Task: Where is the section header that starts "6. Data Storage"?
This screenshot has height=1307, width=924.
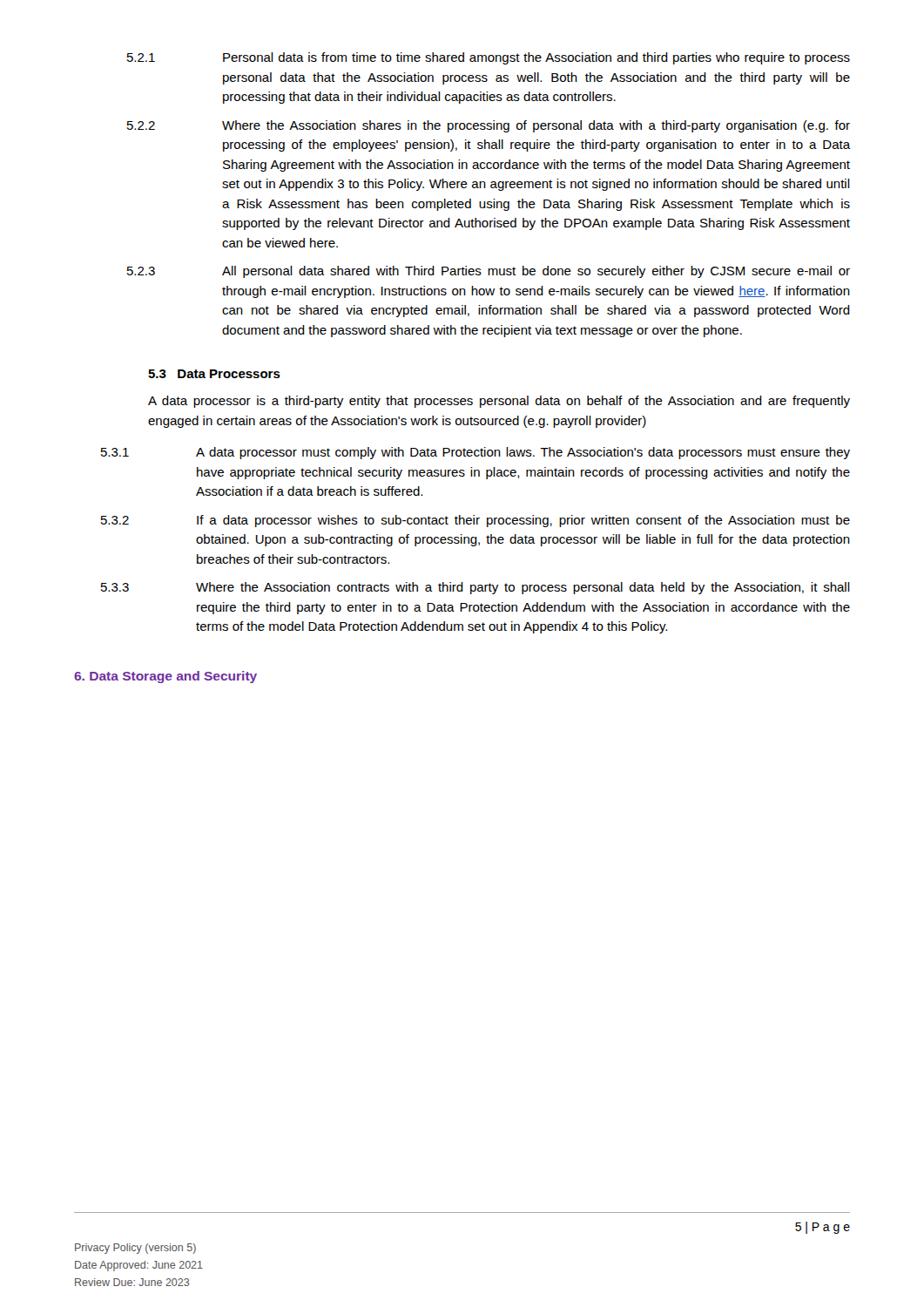Action: [x=166, y=675]
